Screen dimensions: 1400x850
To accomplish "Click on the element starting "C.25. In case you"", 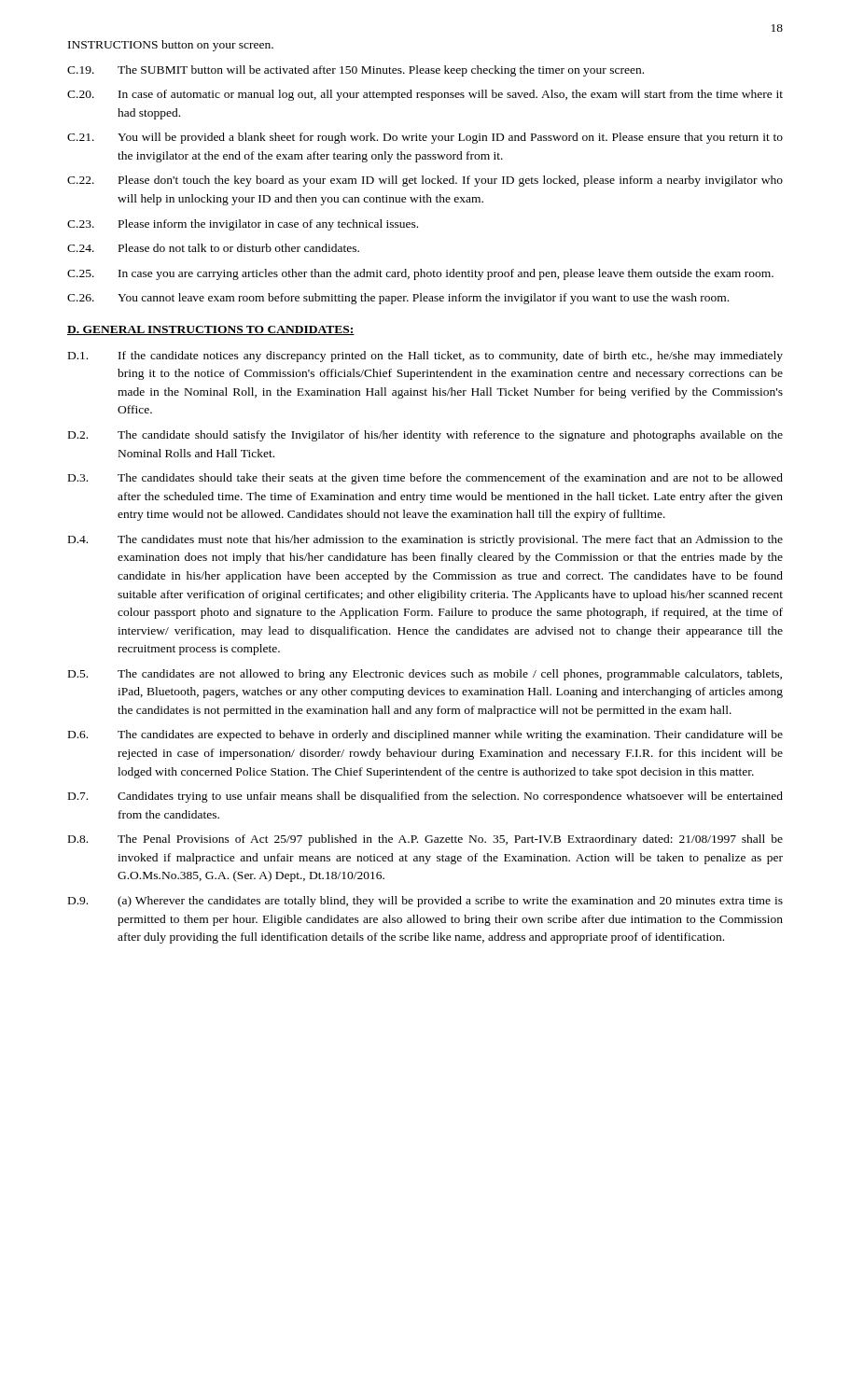I will [x=425, y=273].
